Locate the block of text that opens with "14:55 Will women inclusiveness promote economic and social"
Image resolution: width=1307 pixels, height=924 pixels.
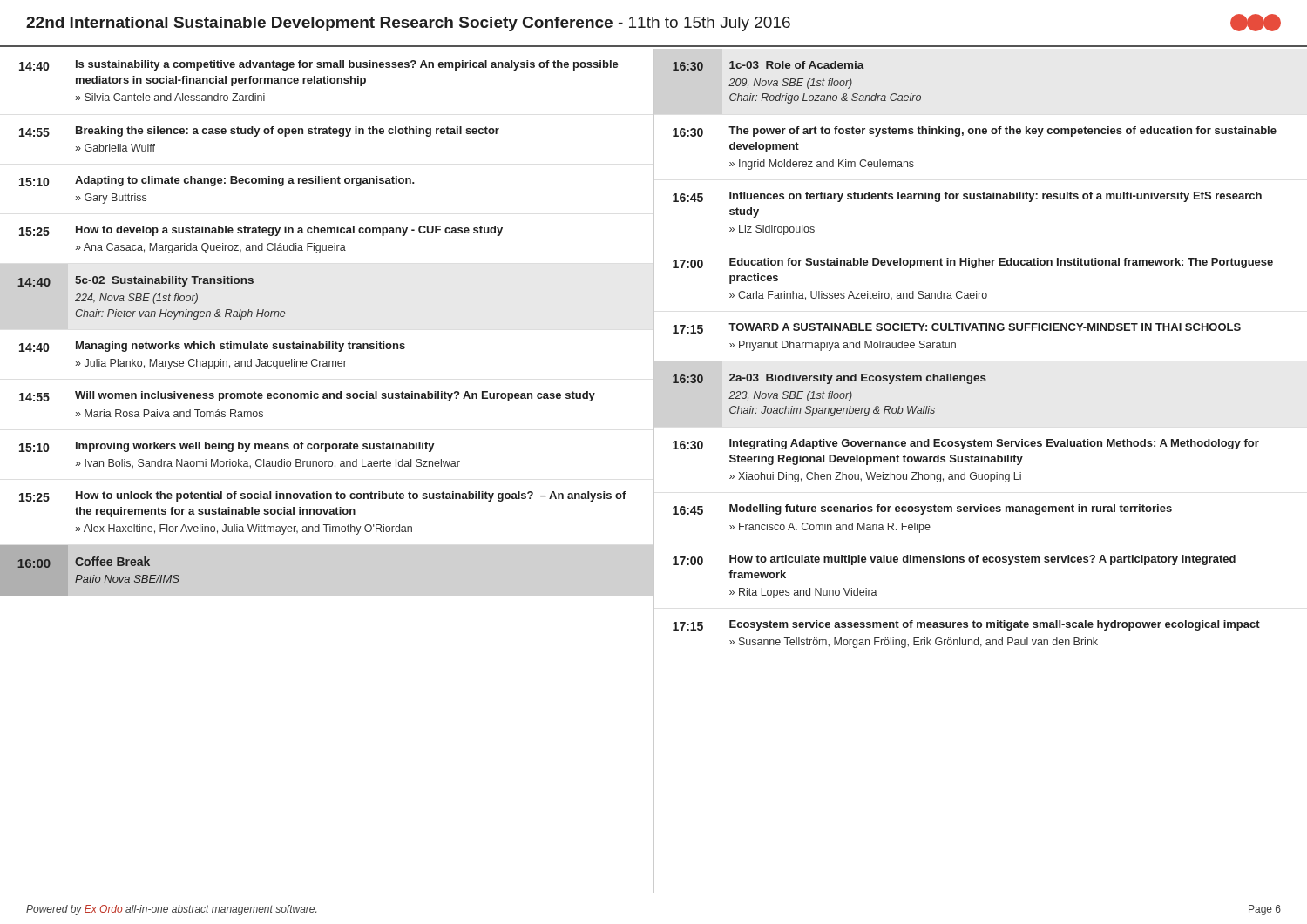point(327,404)
